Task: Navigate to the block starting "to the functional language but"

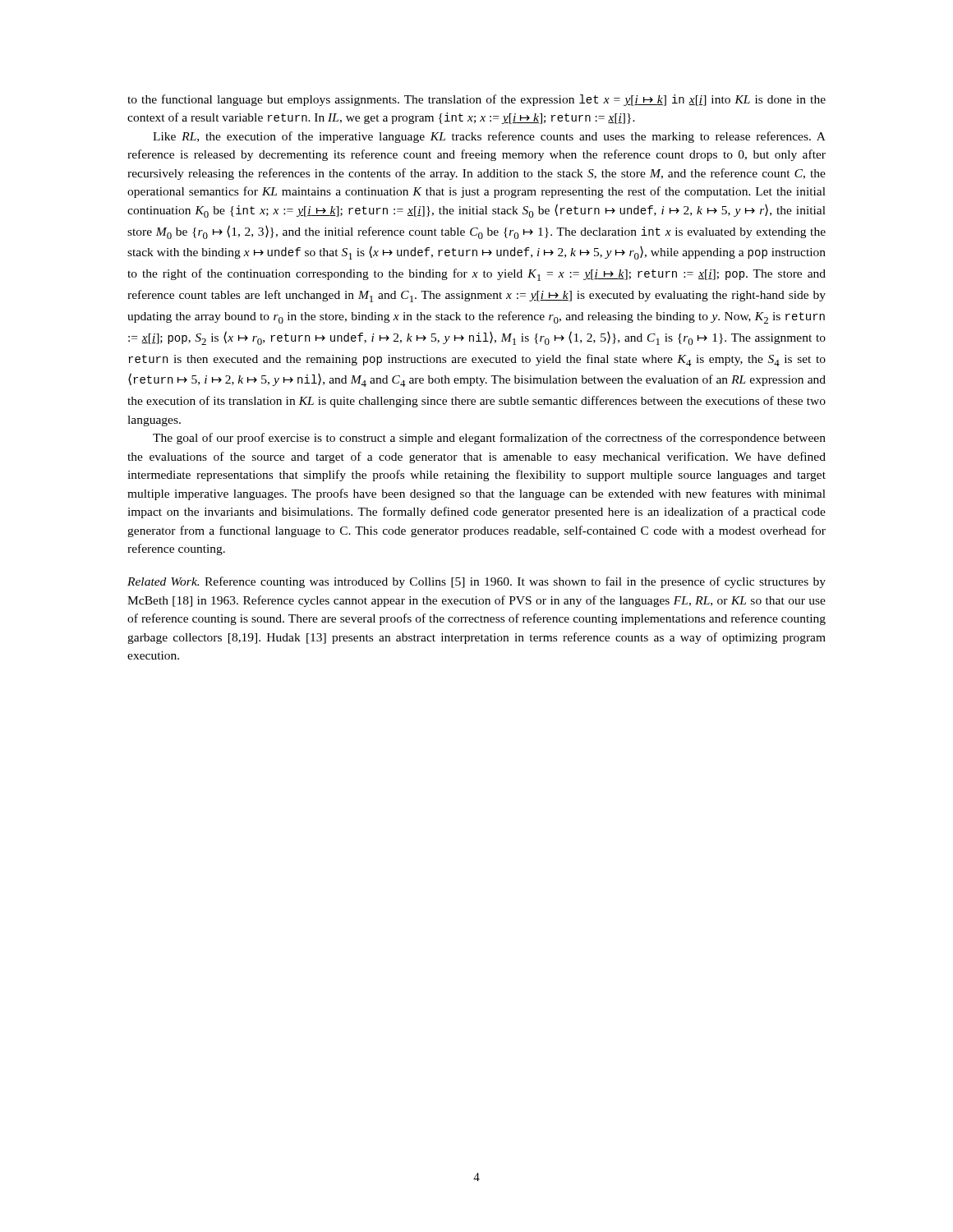Action: pyautogui.click(x=476, y=324)
